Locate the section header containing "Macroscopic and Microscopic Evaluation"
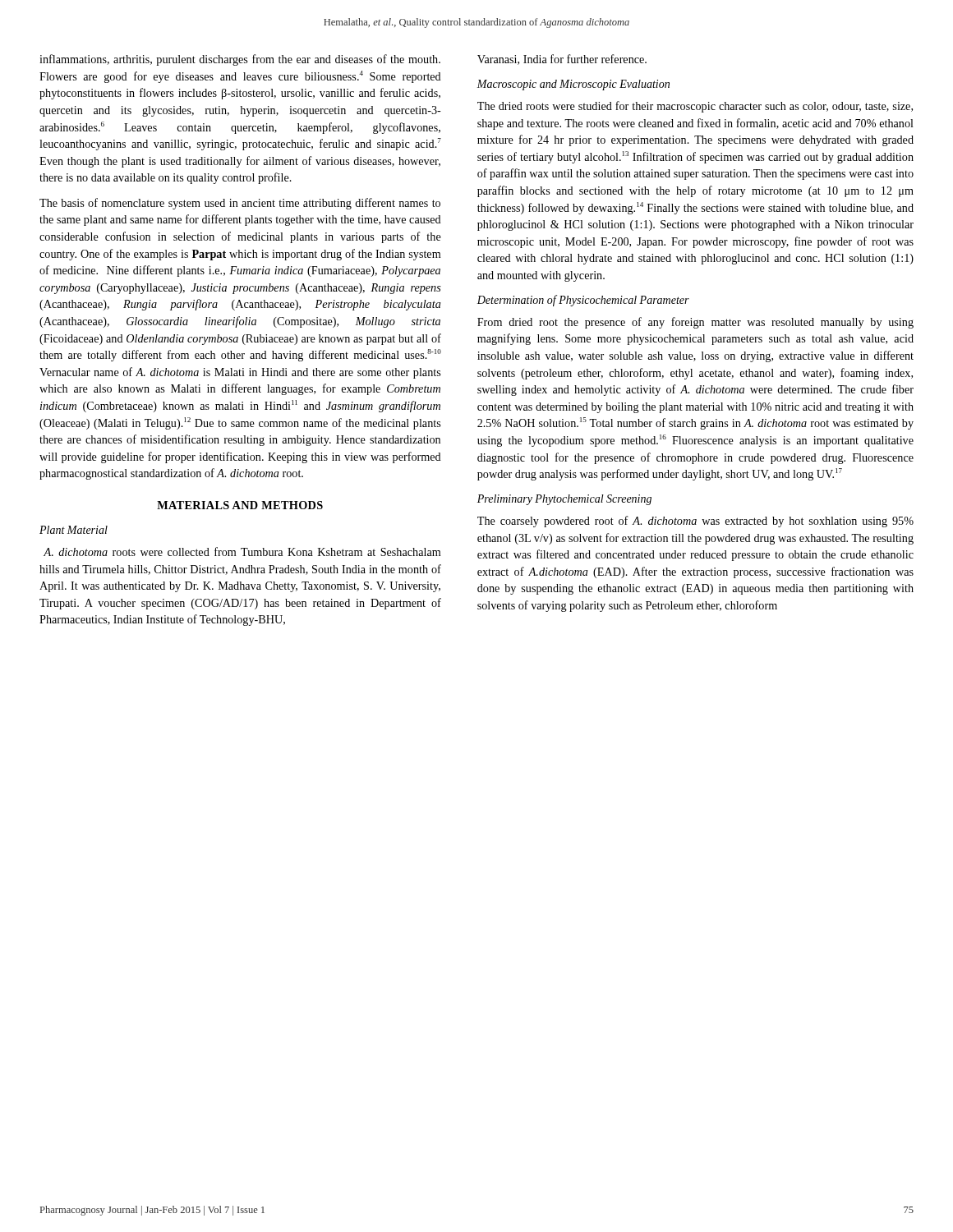 click(574, 84)
